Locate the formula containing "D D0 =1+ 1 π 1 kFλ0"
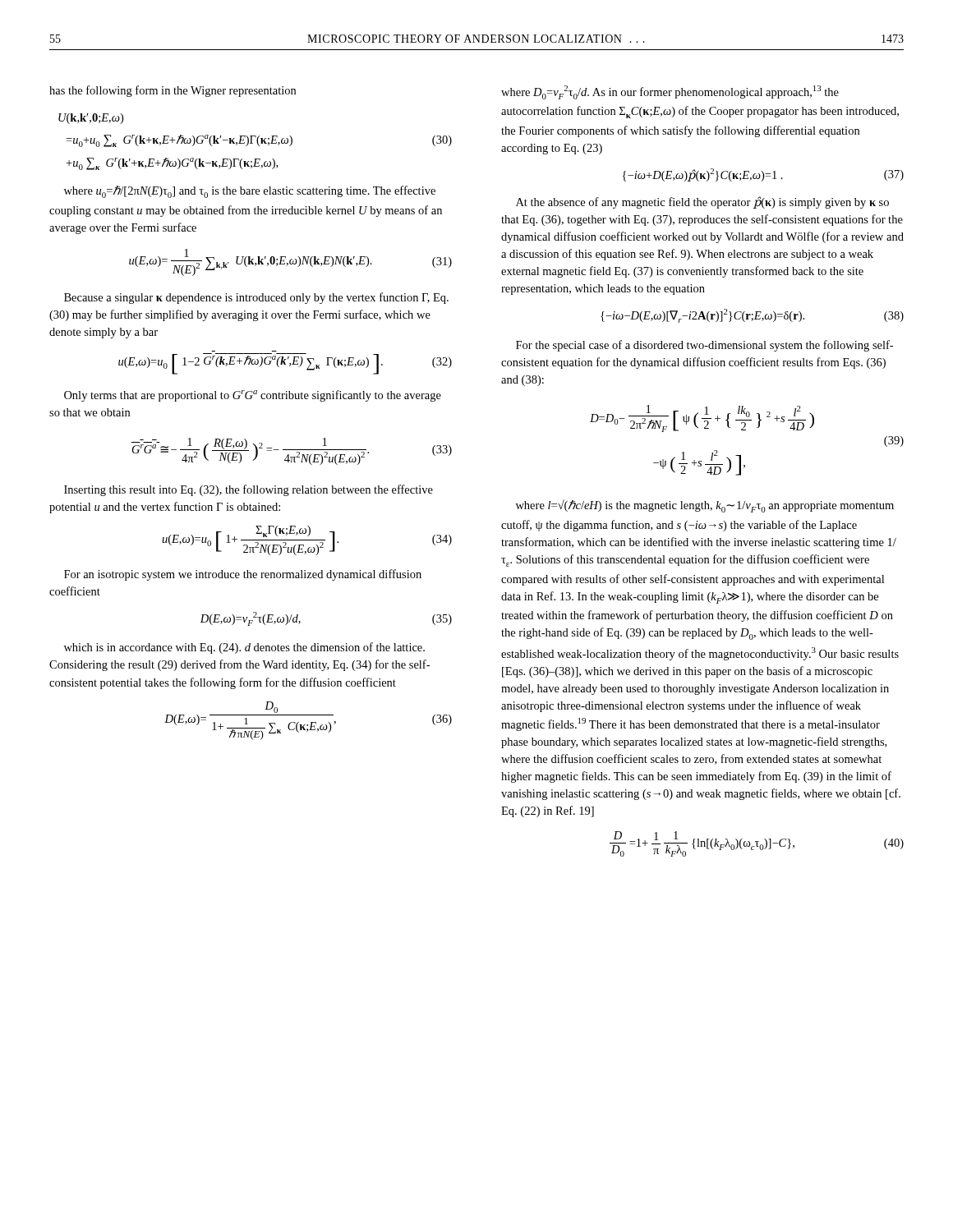Image resolution: width=953 pixels, height=1232 pixels. click(x=757, y=843)
